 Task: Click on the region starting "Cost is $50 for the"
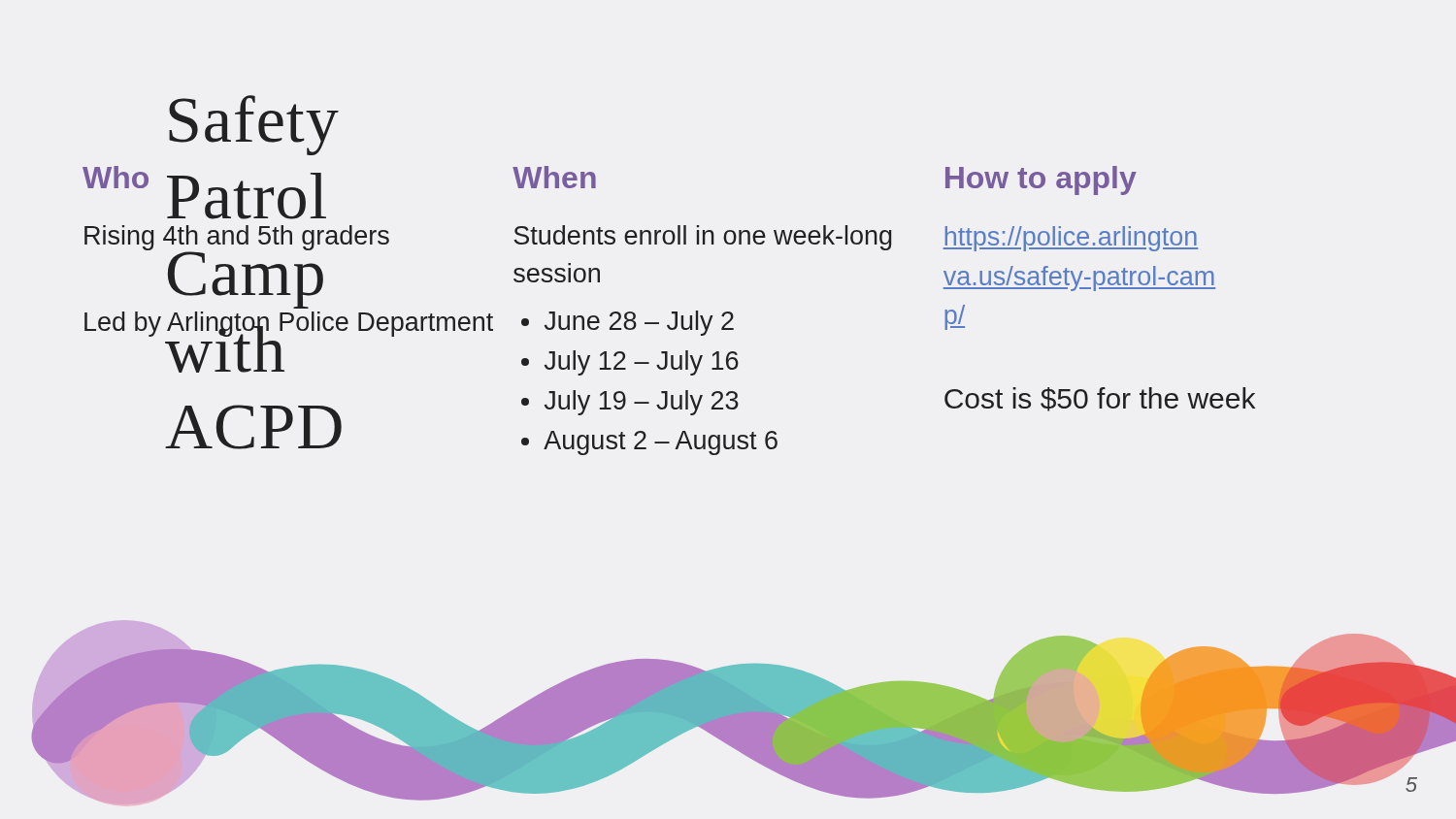1099,398
